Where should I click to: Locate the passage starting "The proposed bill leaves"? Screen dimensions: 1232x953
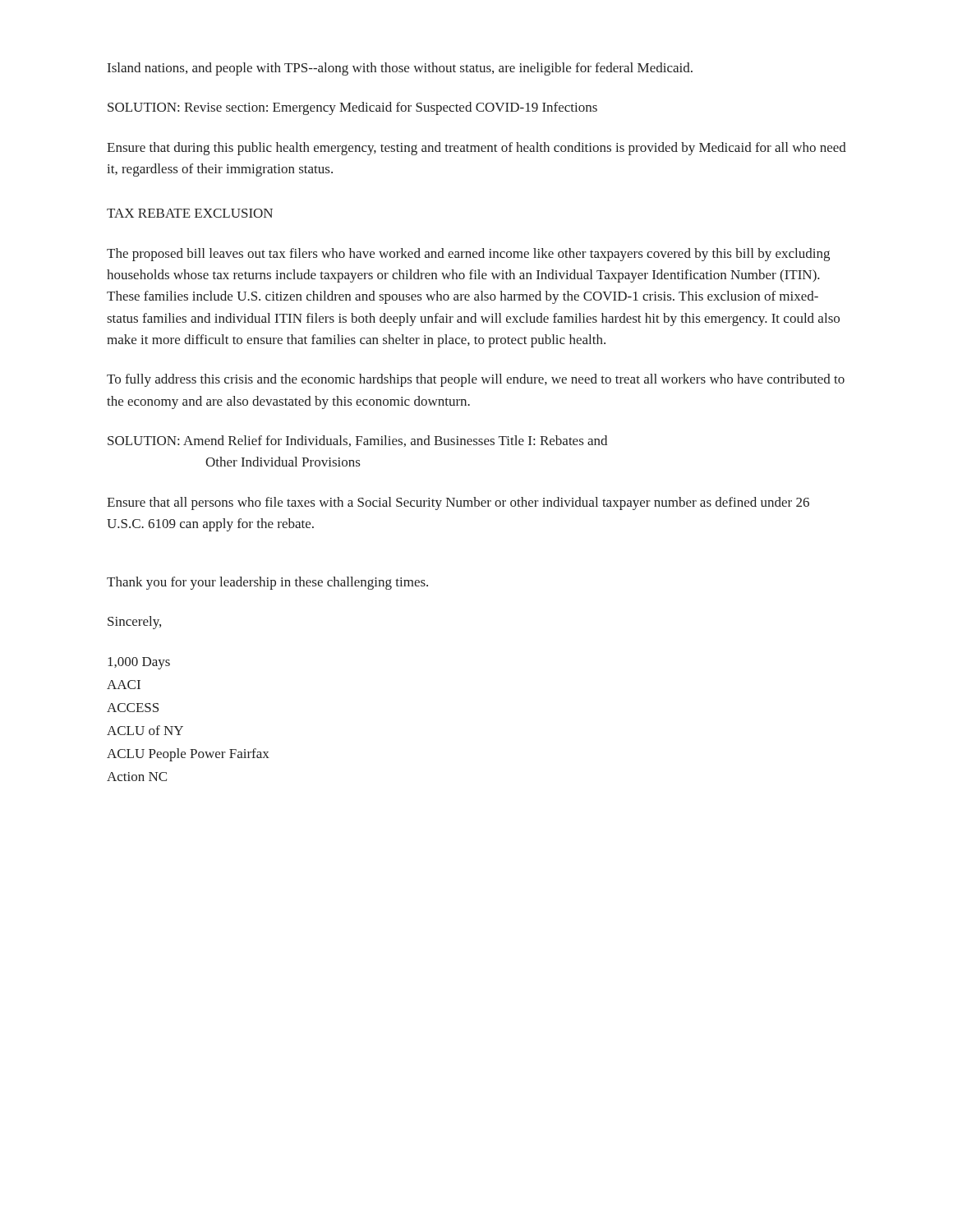[474, 296]
